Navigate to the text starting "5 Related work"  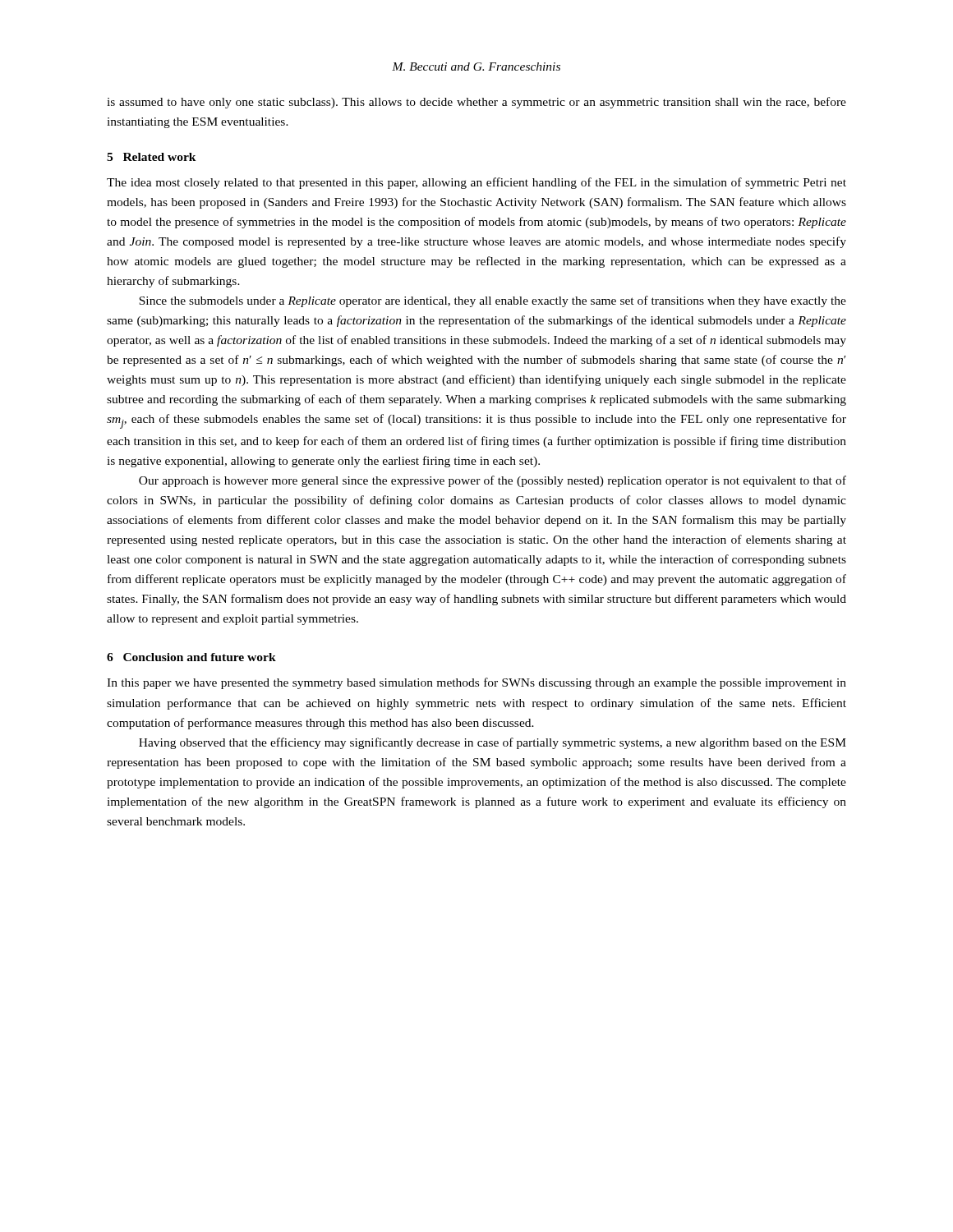click(151, 157)
